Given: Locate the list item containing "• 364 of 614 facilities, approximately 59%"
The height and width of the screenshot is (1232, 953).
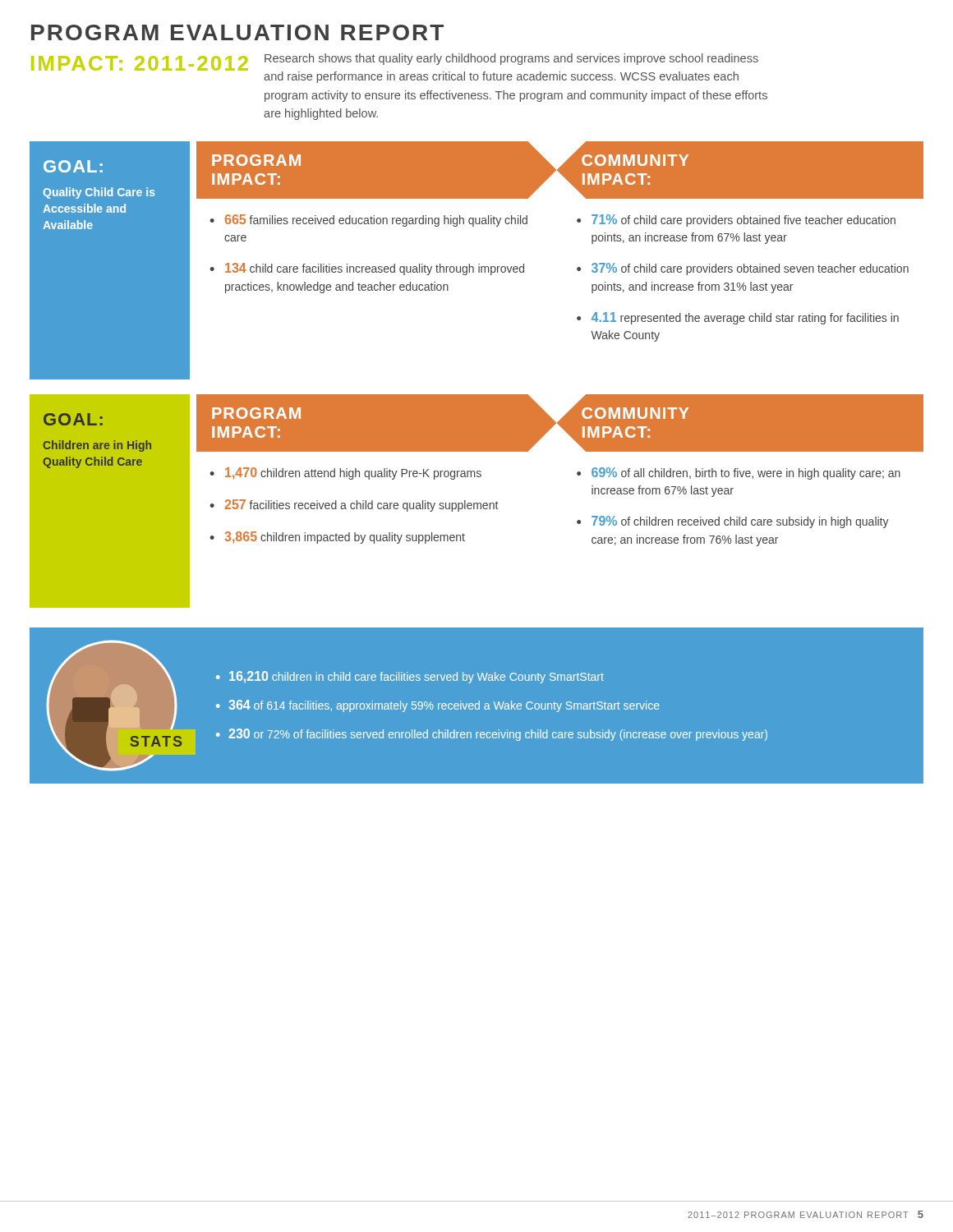Looking at the screenshot, I should pyautogui.click(x=438, y=705).
